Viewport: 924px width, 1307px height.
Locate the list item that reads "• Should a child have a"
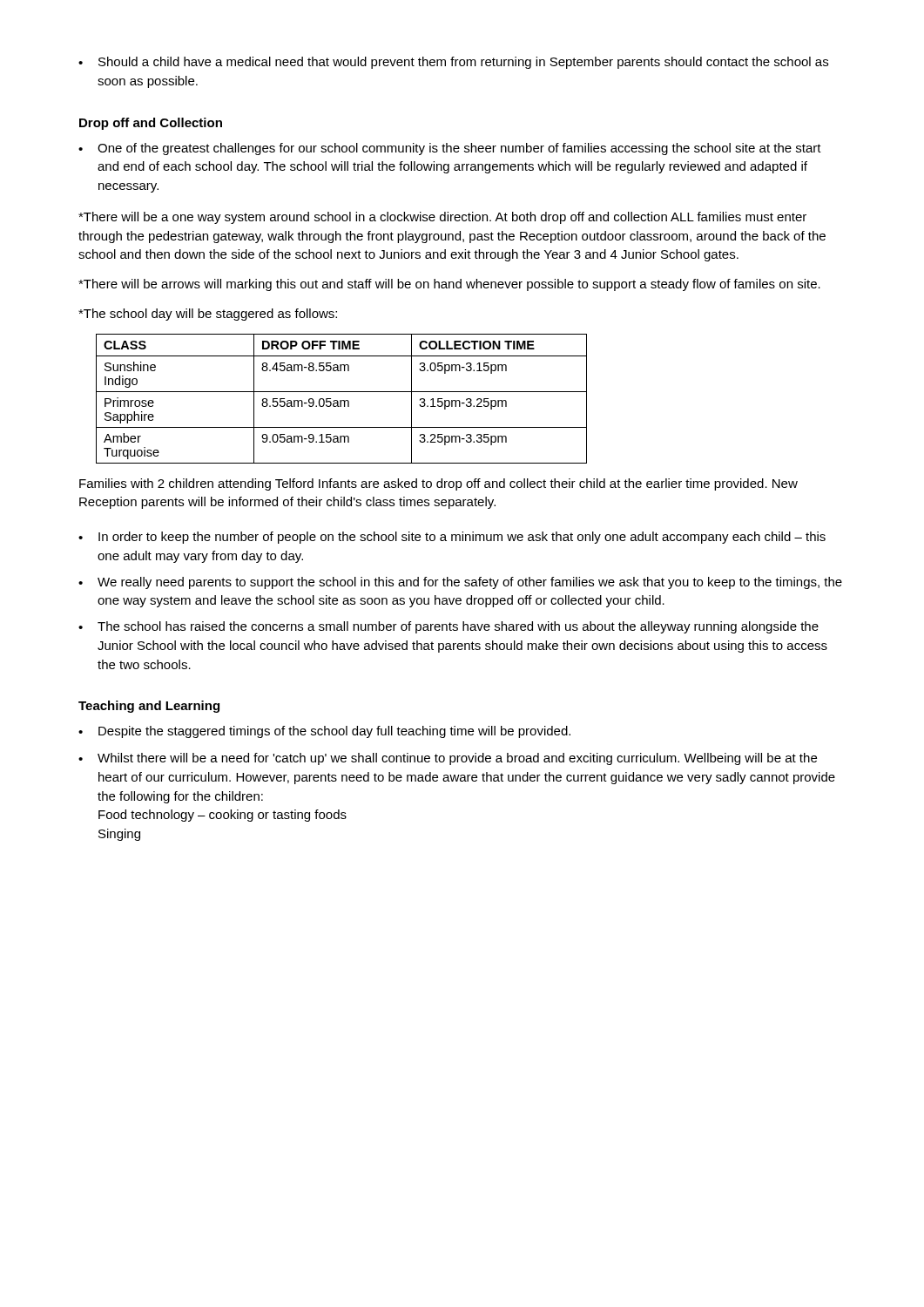coord(462,71)
